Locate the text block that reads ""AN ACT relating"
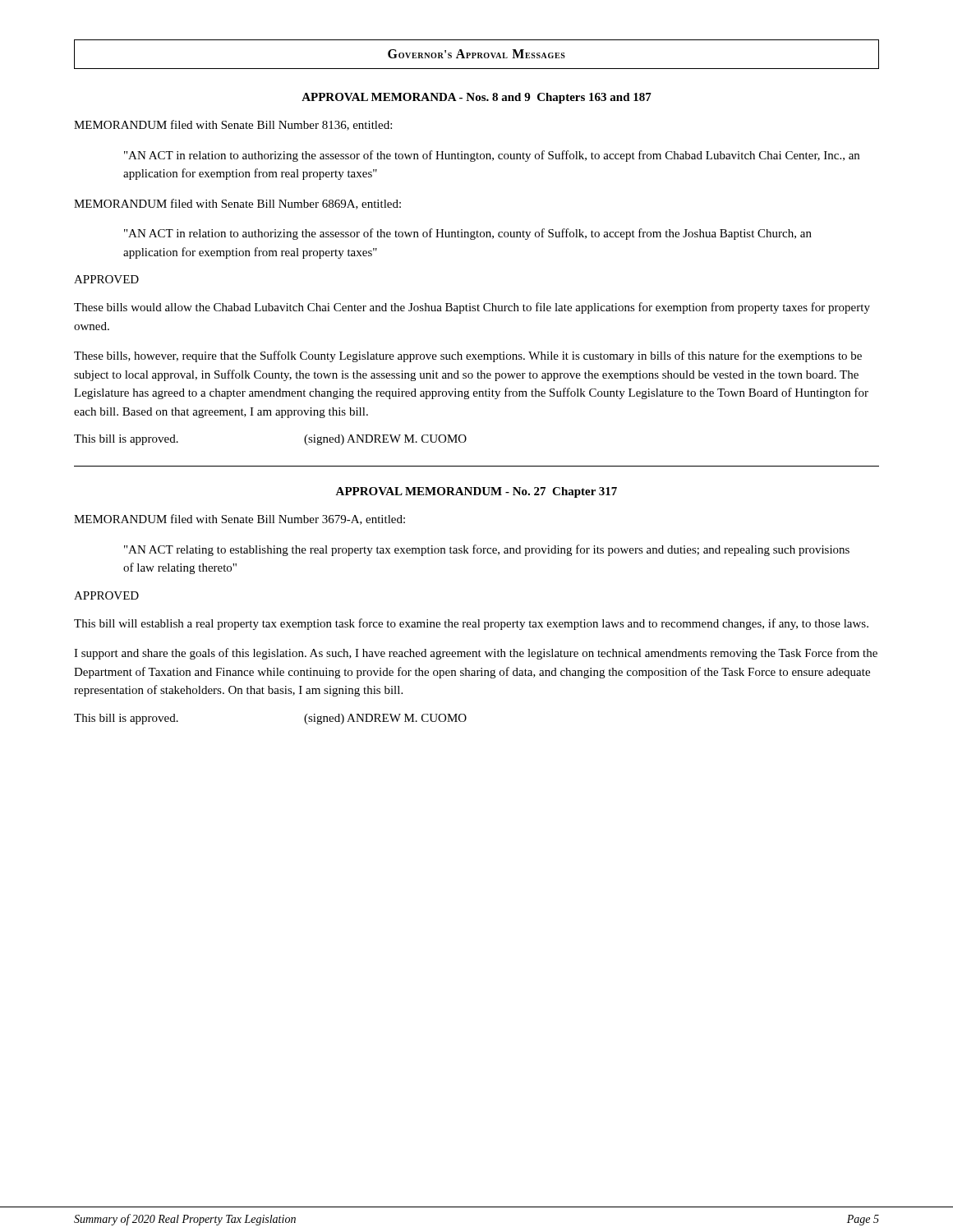This screenshot has width=953, height=1232. click(x=487, y=558)
